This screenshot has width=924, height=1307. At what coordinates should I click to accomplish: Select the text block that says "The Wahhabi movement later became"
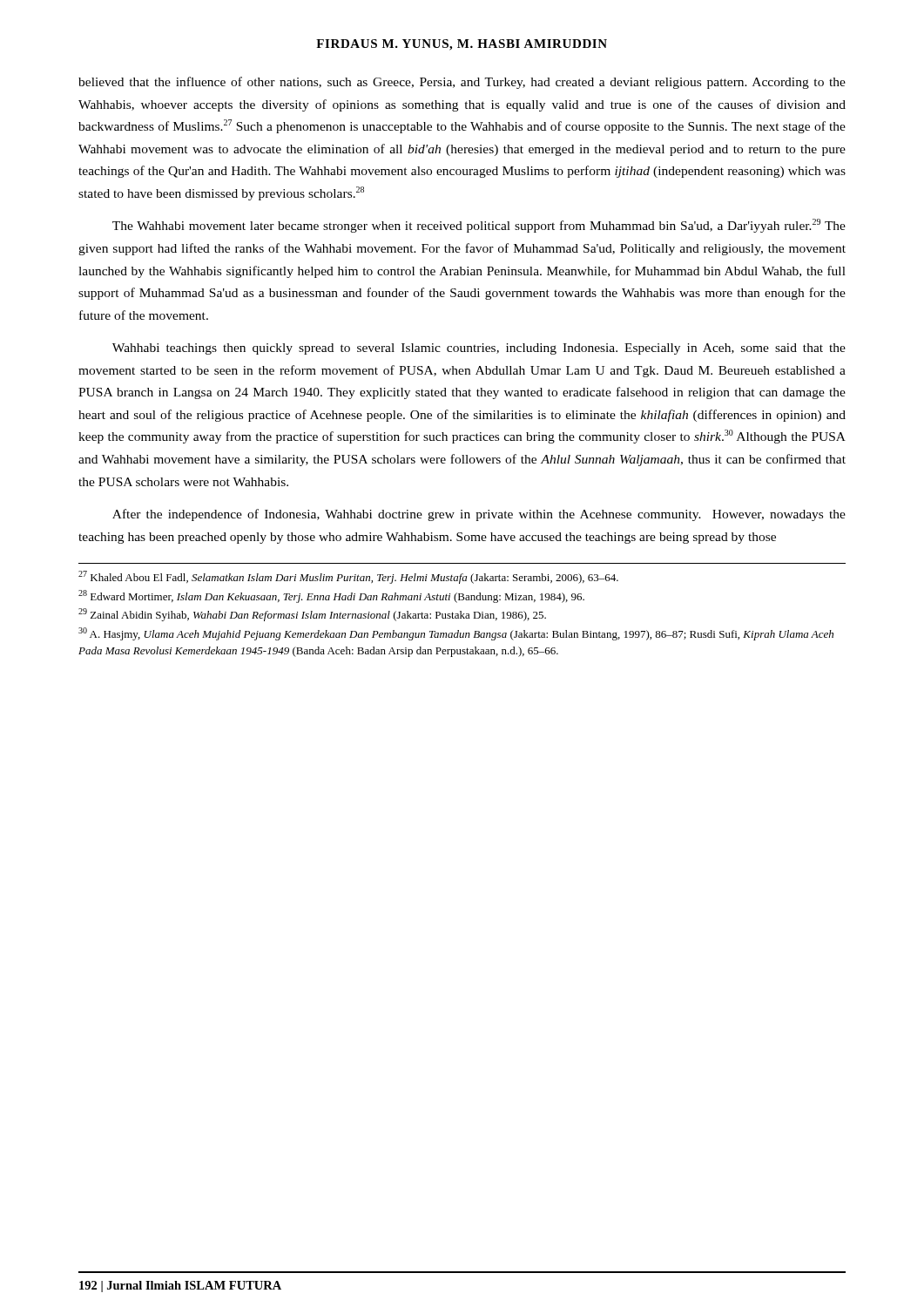coord(462,270)
